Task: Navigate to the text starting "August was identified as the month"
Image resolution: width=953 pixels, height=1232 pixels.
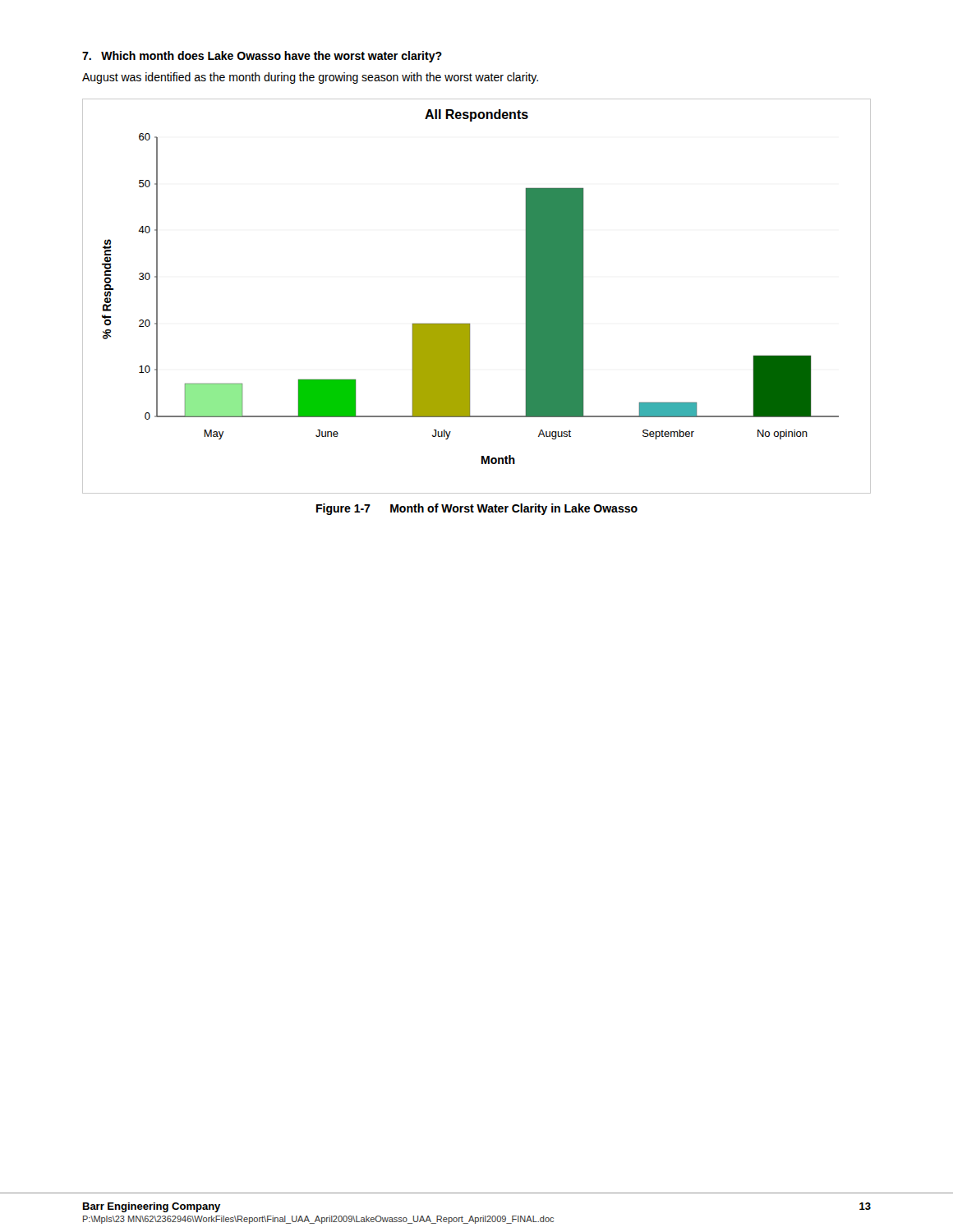Action: pos(311,77)
